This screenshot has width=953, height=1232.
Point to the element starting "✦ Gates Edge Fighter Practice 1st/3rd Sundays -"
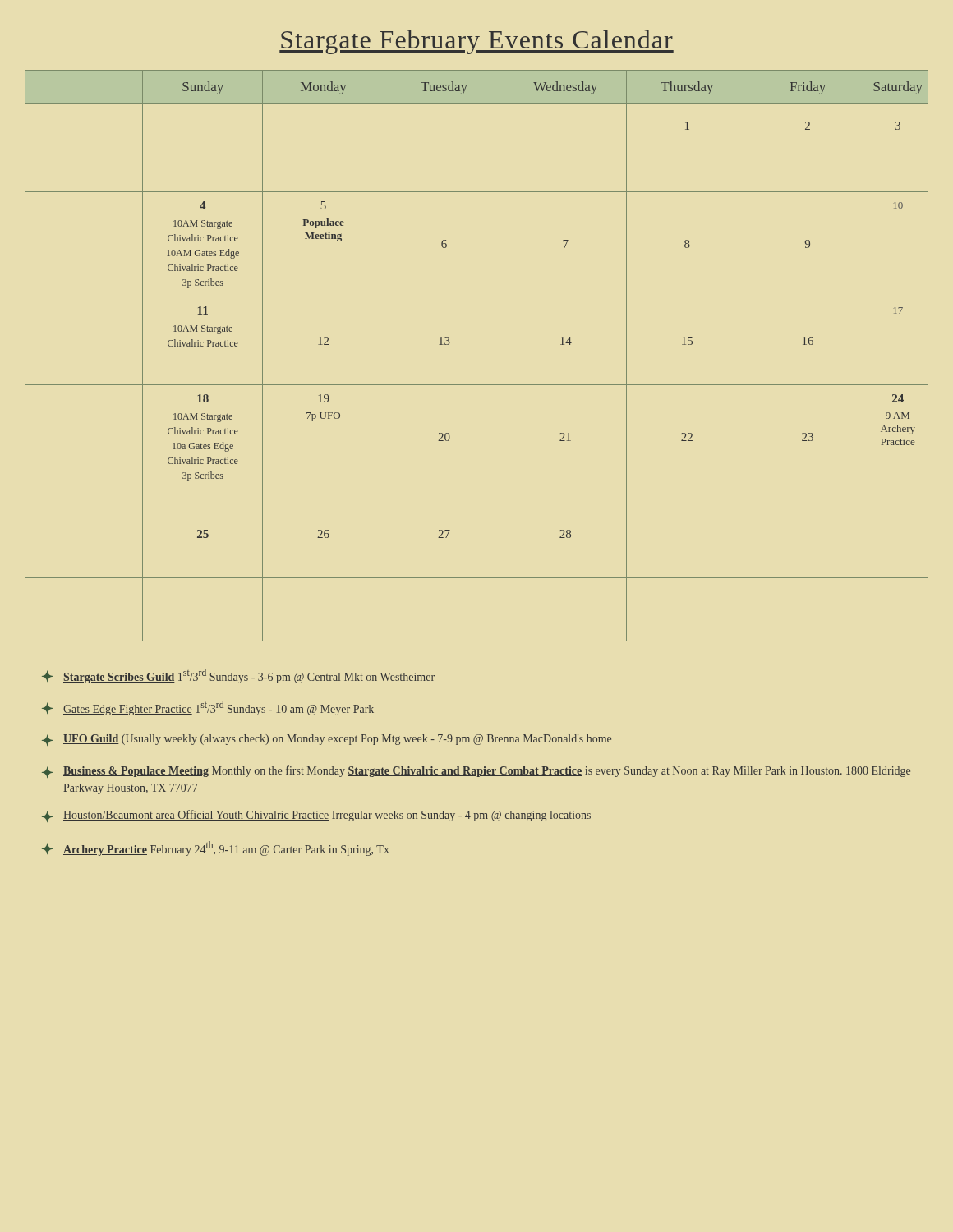point(208,708)
